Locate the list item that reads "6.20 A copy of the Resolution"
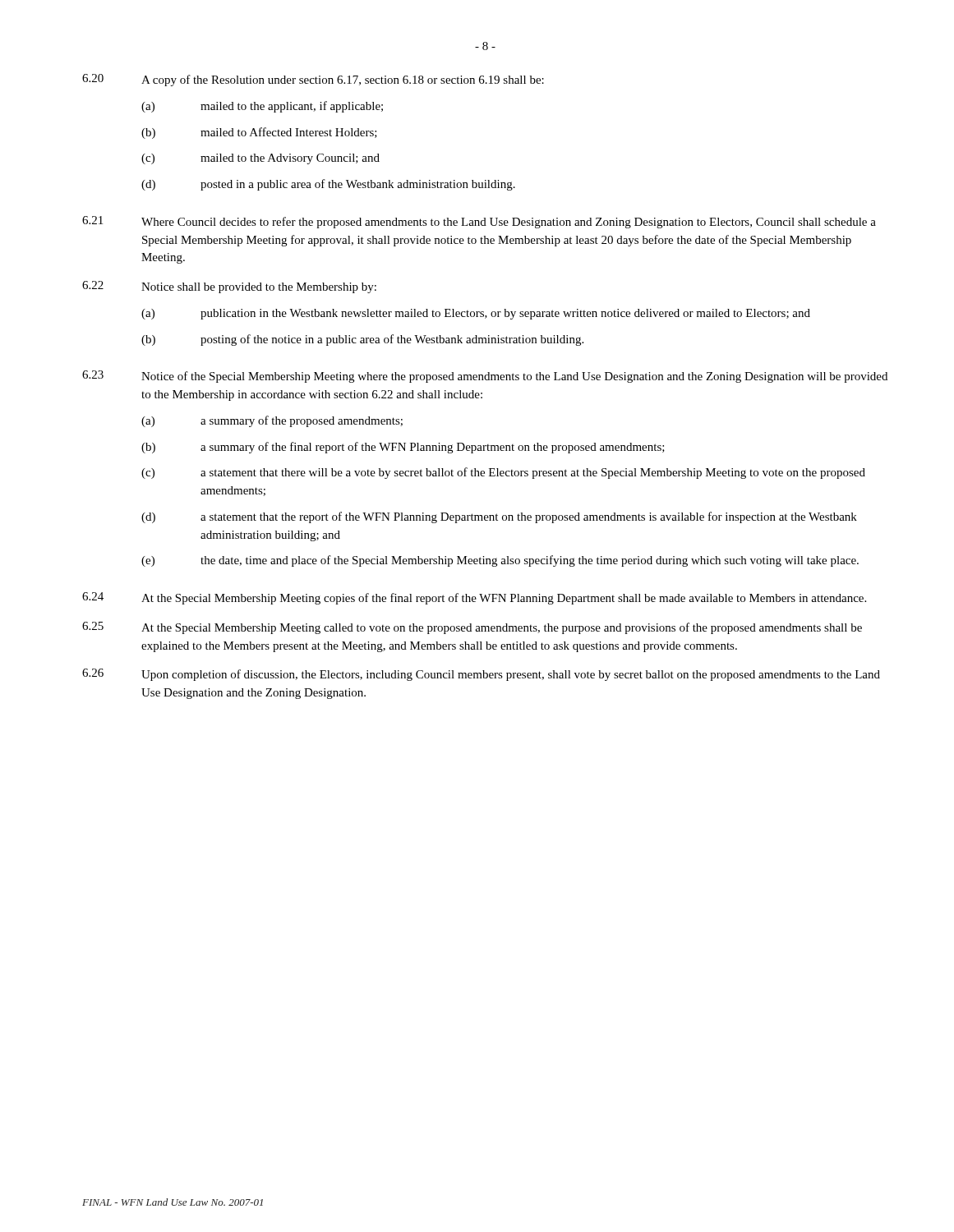This screenshot has height=1232, width=954. tap(313, 80)
